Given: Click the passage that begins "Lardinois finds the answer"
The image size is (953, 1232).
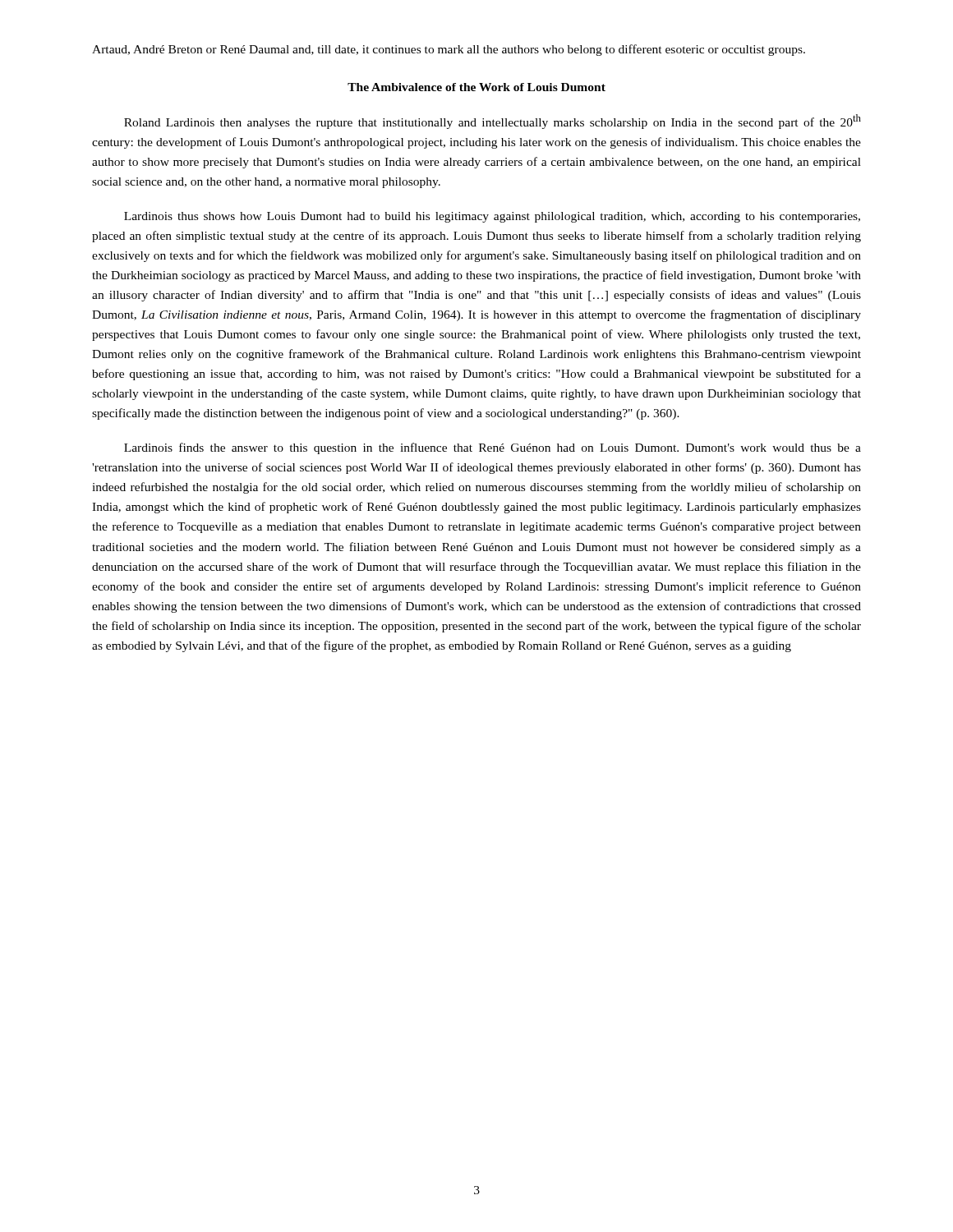Looking at the screenshot, I should (476, 546).
